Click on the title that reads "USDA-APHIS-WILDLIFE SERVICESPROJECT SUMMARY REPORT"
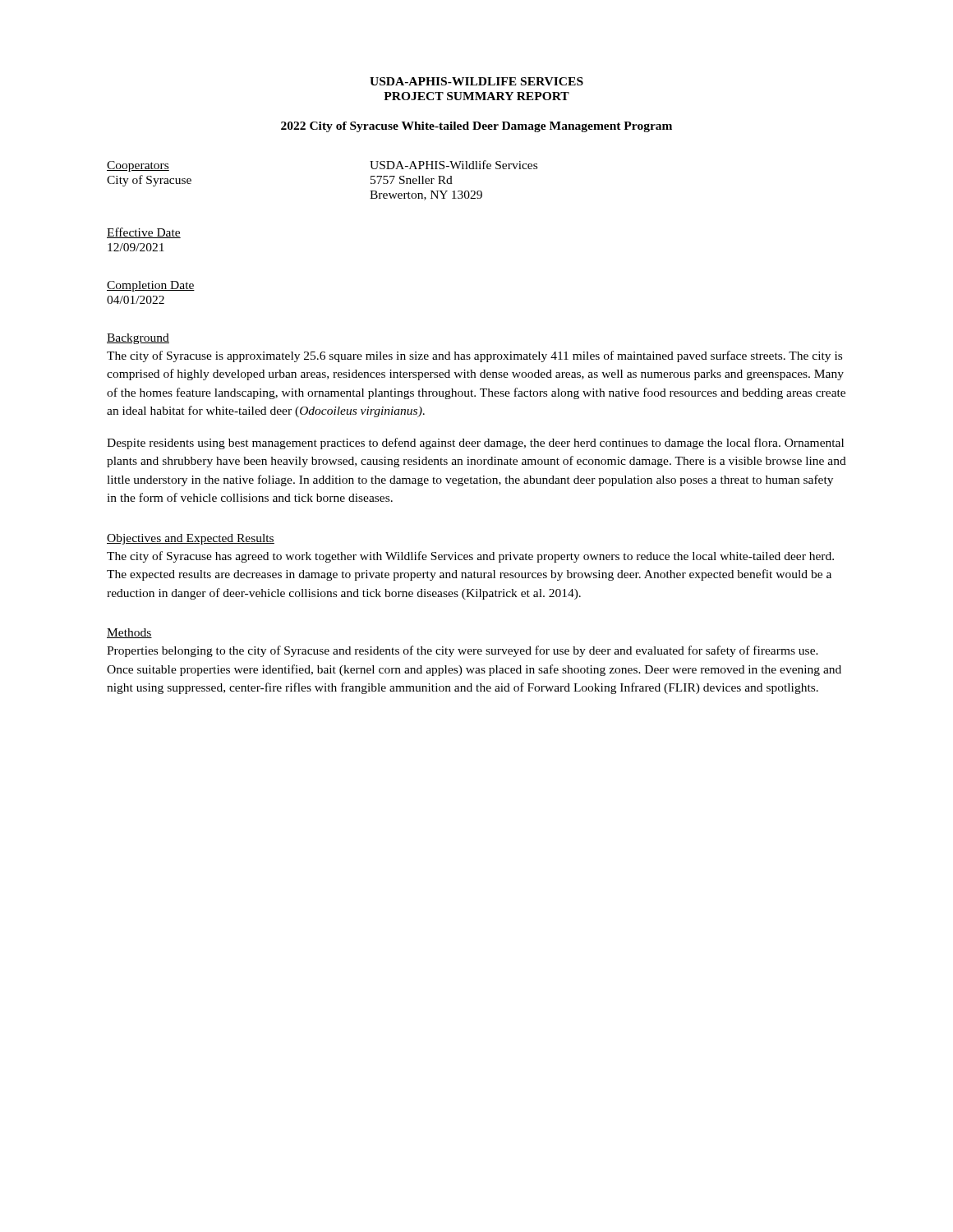 coord(476,88)
